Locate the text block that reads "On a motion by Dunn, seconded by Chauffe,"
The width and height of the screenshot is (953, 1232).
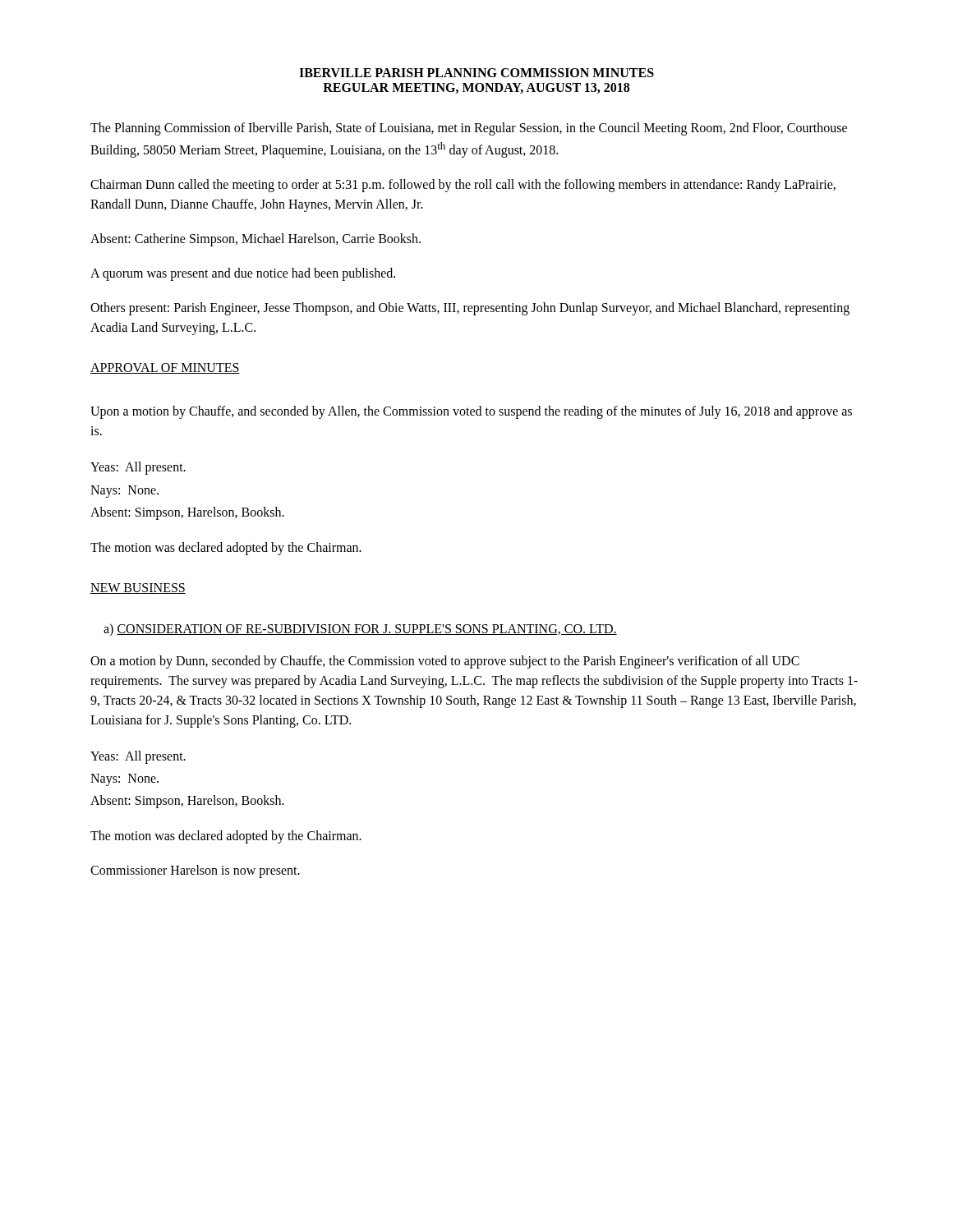[474, 690]
